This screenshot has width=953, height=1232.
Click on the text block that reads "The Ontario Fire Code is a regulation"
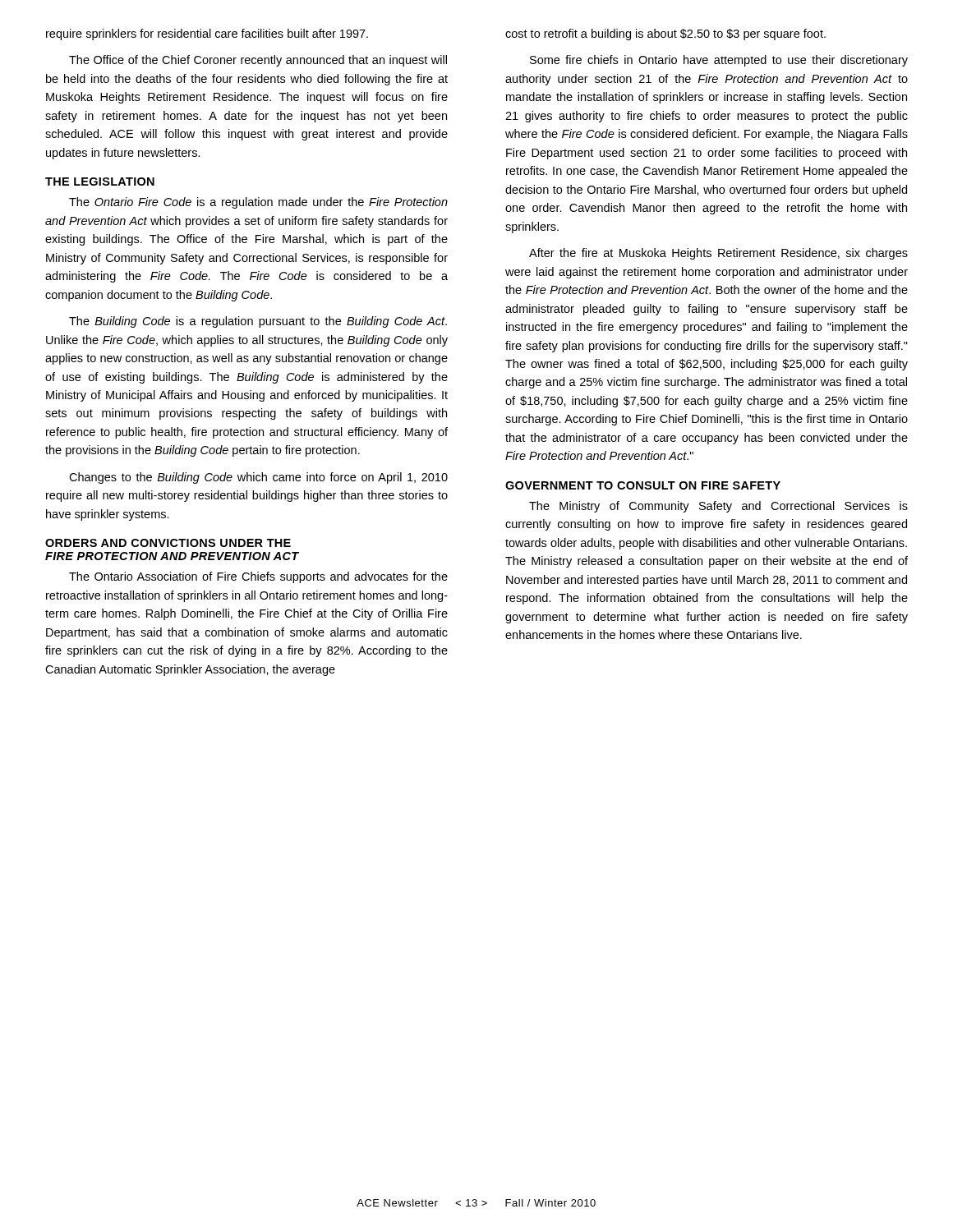pyautogui.click(x=246, y=249)
